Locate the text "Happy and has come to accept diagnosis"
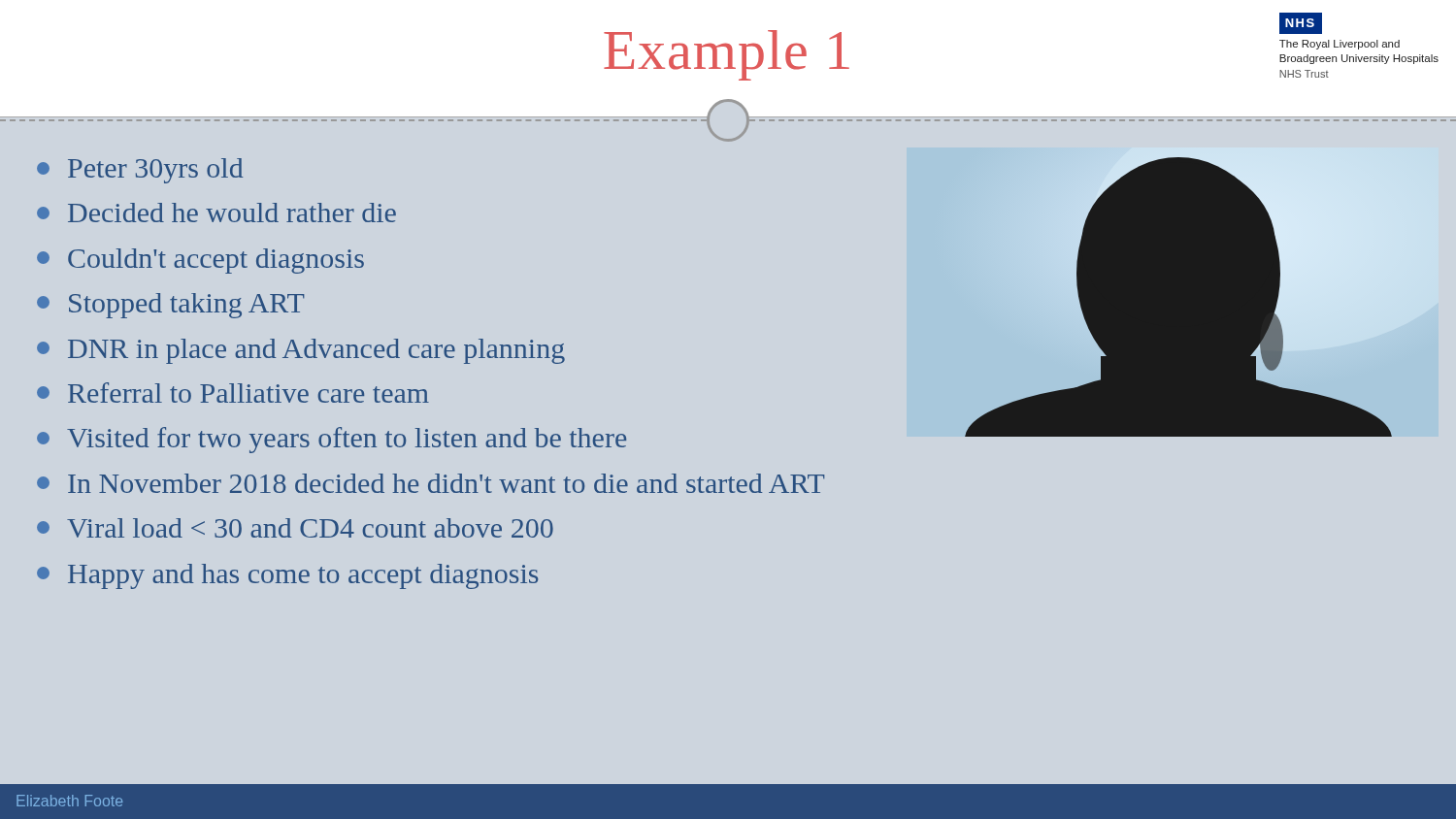This screenshot has height=819, width=1456. pos(288,573)
